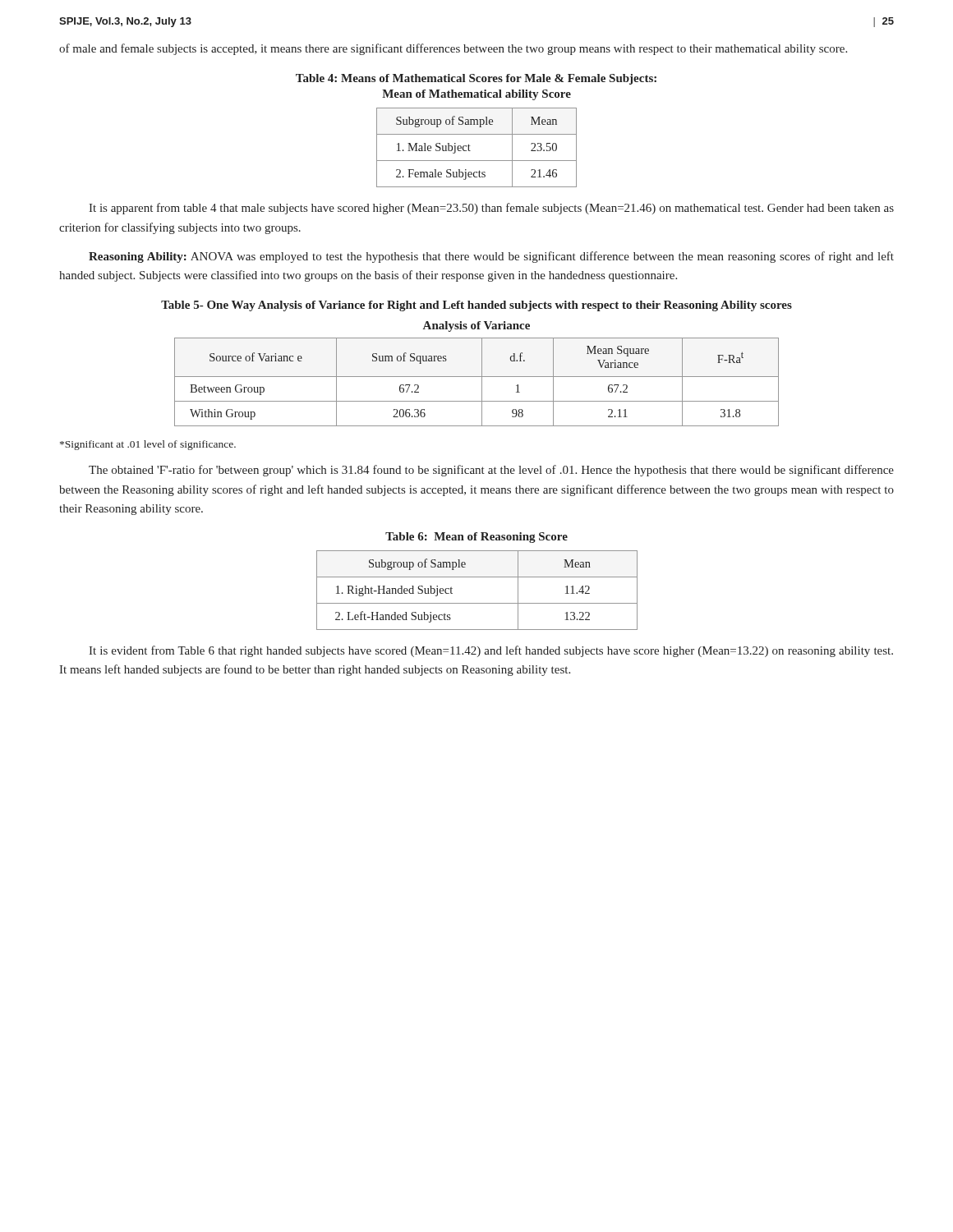Point to the caption beginning "Table 5- One Way Analysis of"

click(x=476, y=305)
